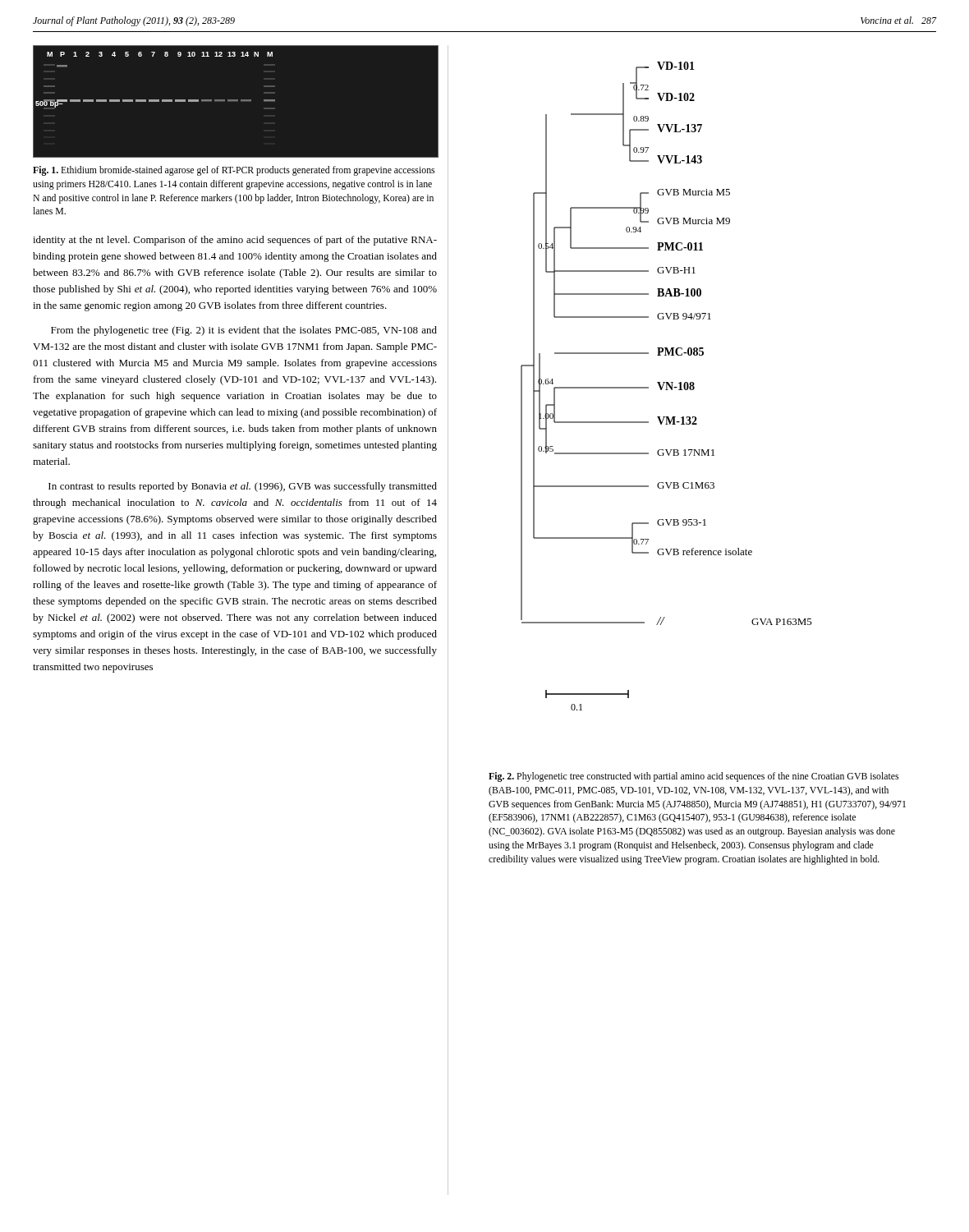The image size is (969, 1232).
Task: Point to the caption beginning "Fig. 2. Phylogenetic tree constructed with partial"
Action: [697, 817]
